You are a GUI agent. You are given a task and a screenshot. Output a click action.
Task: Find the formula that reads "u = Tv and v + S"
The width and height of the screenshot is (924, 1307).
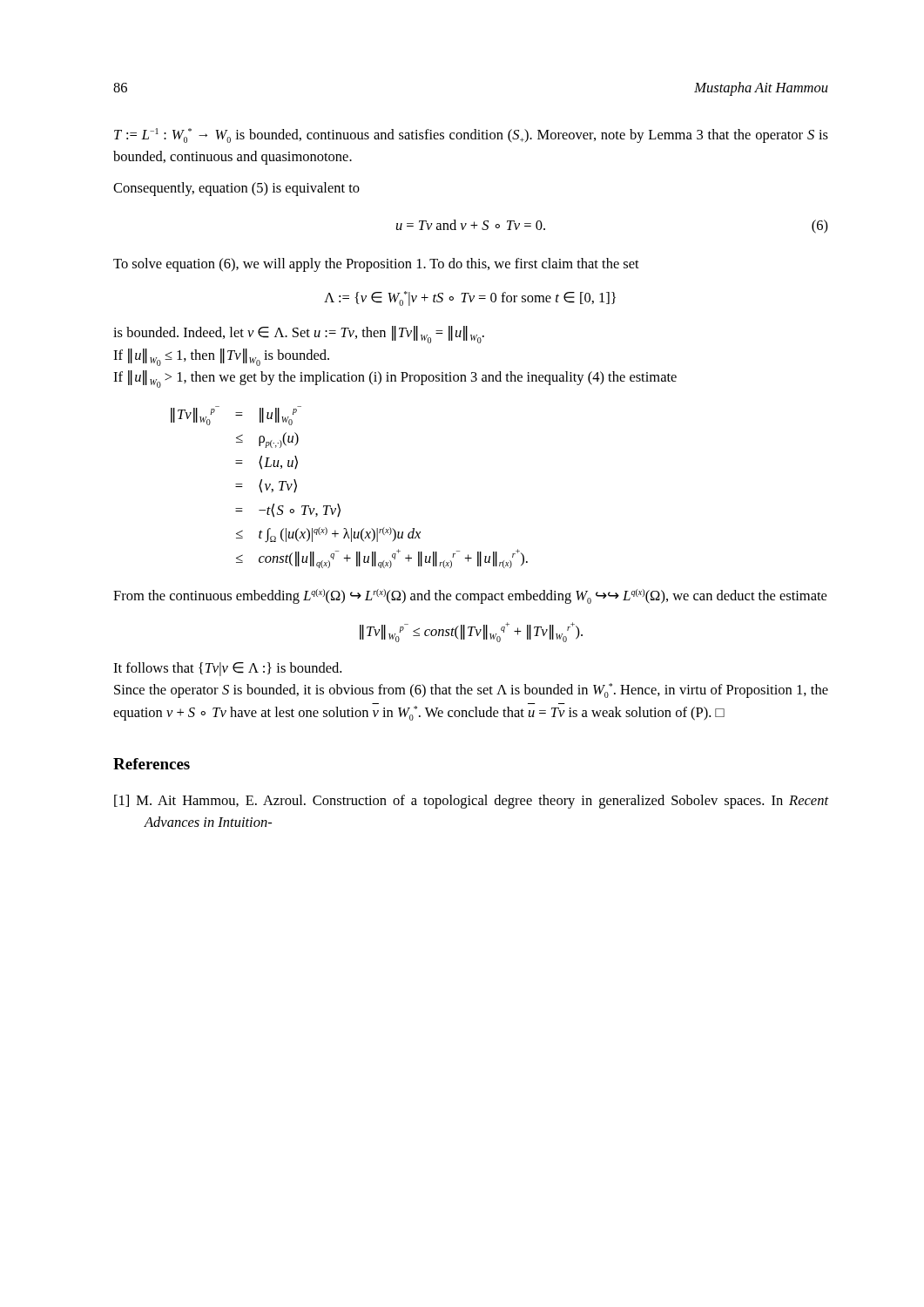click(471, 226)
